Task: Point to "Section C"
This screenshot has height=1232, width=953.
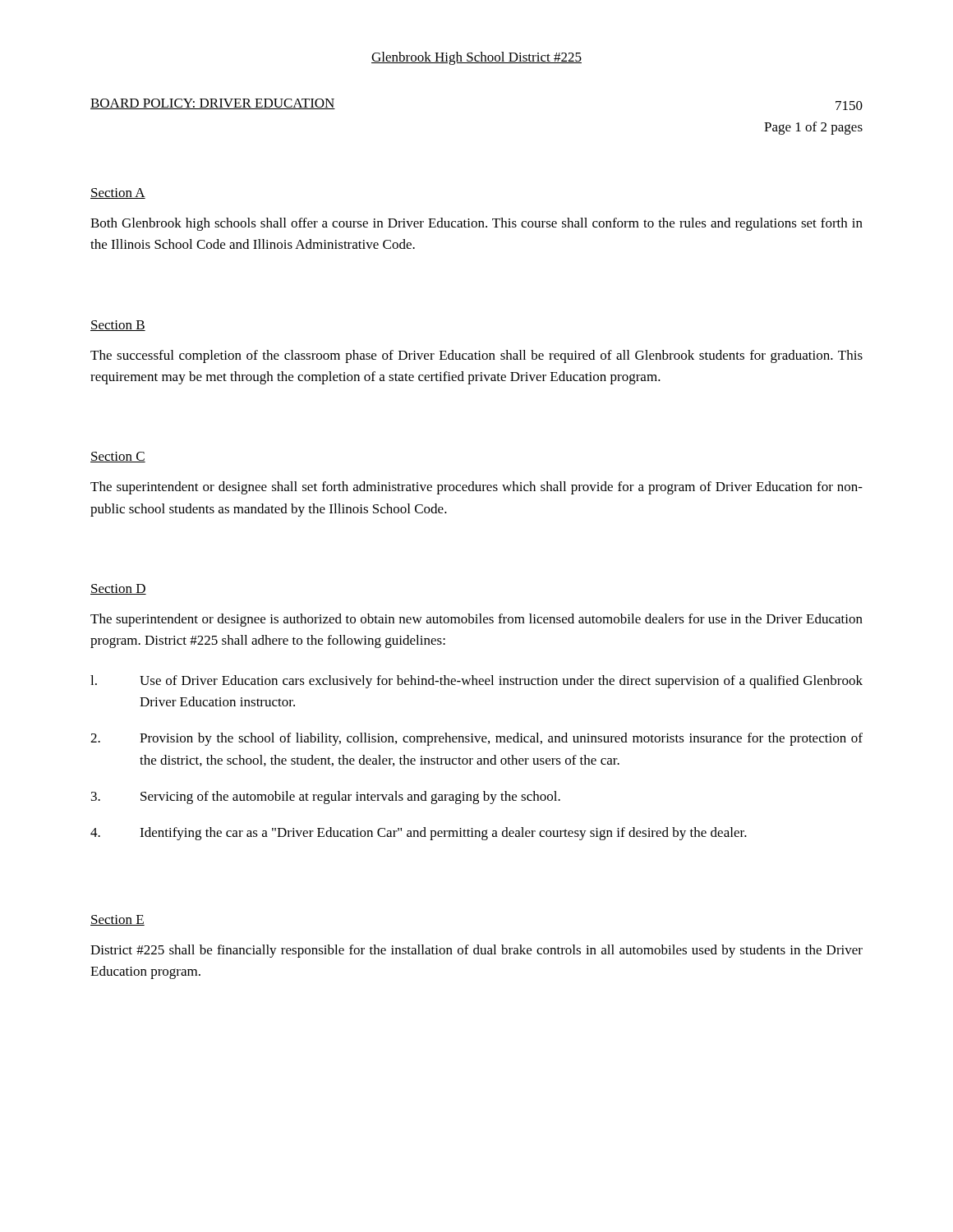Action: point(118,457)
